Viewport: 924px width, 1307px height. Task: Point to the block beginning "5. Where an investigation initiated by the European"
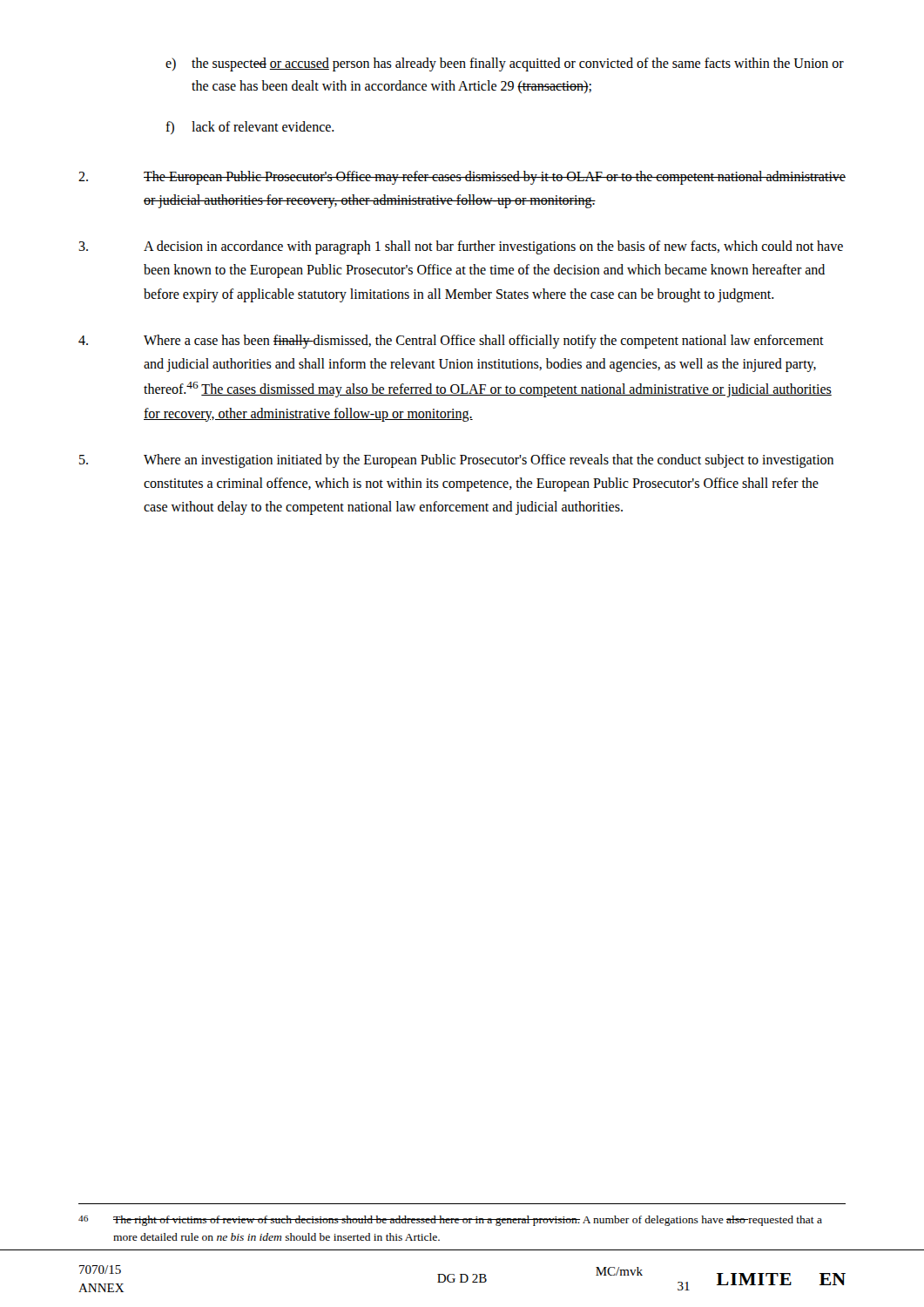click(462, 483)
